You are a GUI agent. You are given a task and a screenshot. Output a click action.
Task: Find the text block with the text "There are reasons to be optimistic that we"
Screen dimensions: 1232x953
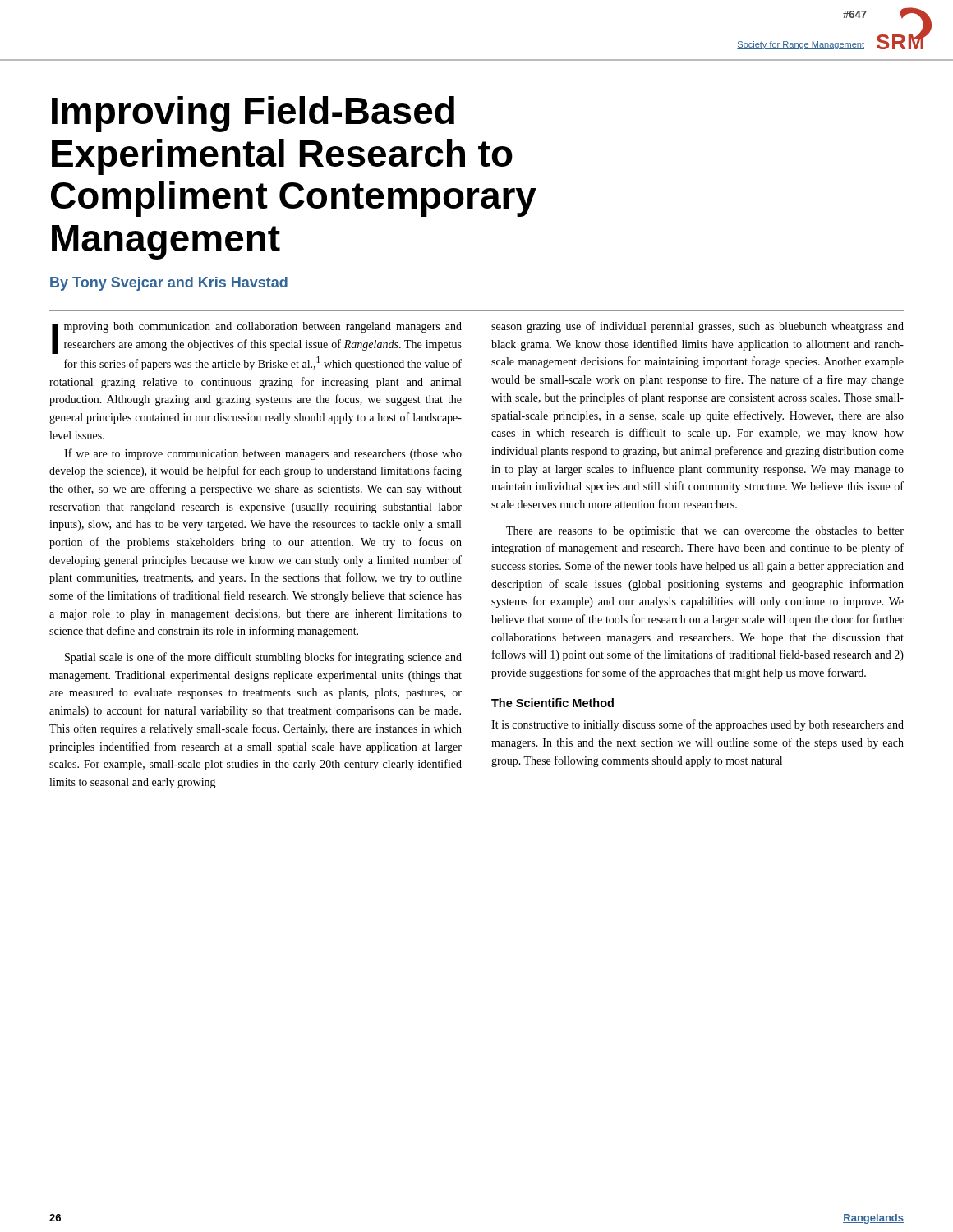(x=698, y=602)
